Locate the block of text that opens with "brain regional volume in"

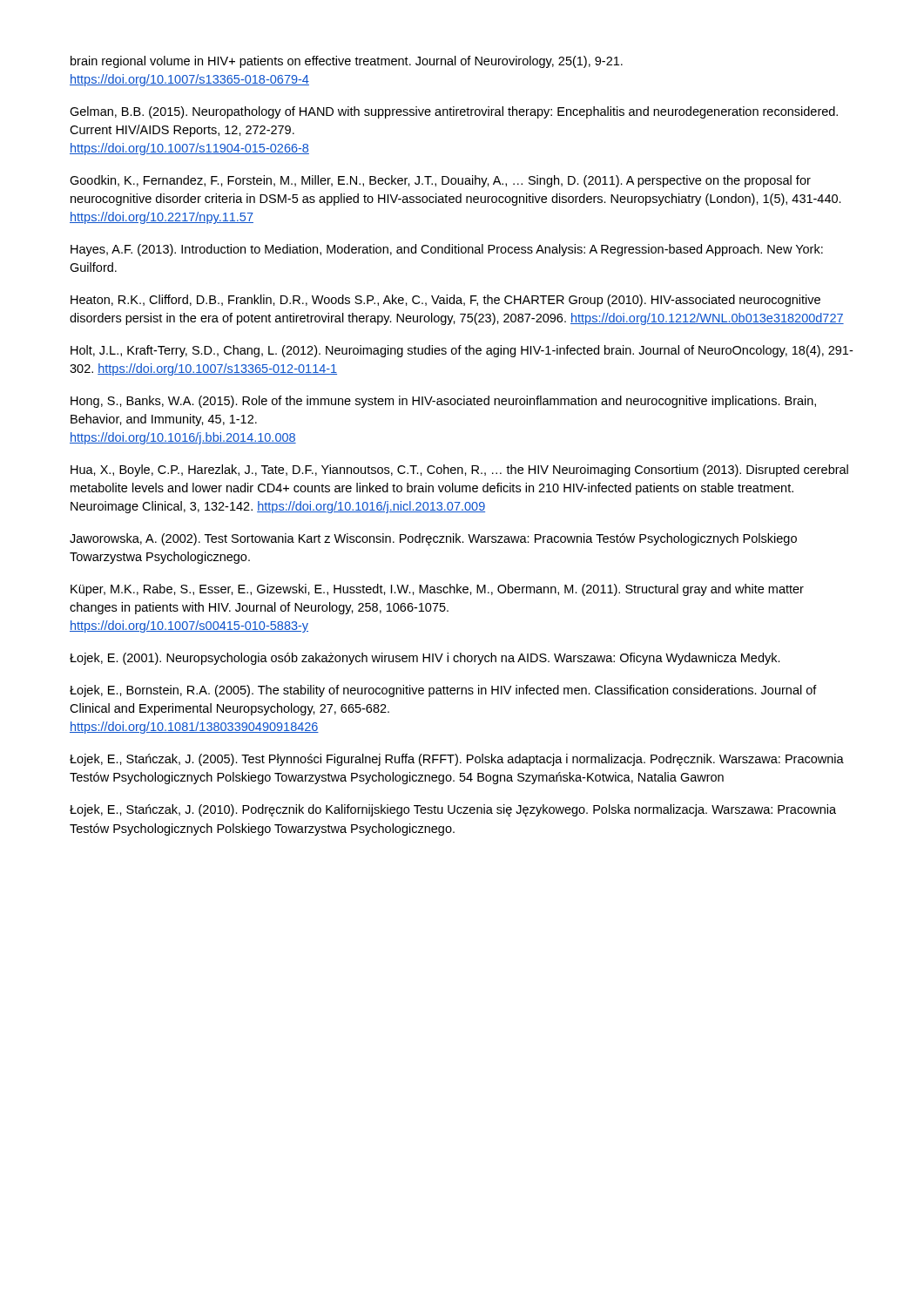[x=346, y=70]
